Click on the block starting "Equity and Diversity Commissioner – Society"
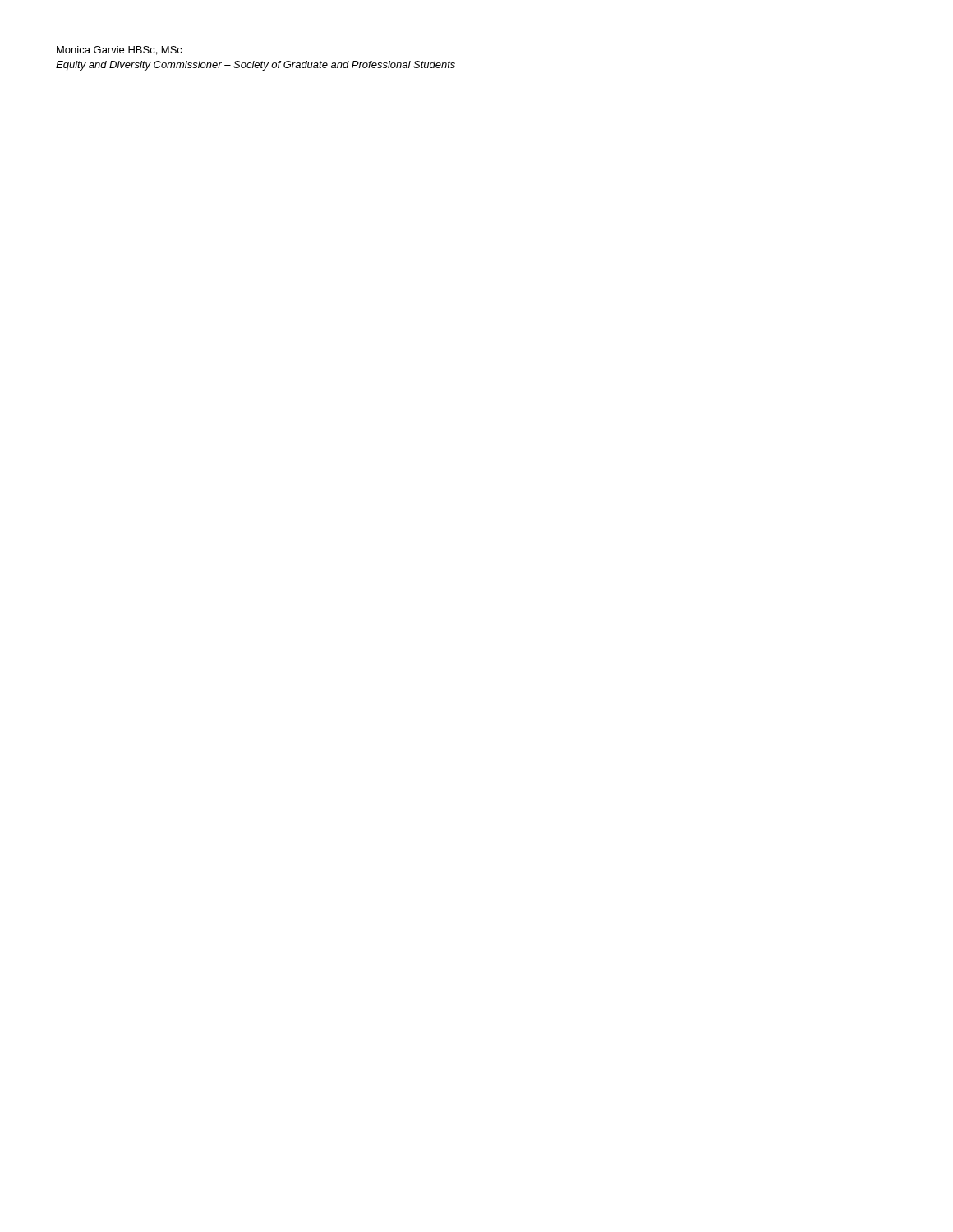 (256, 64)
